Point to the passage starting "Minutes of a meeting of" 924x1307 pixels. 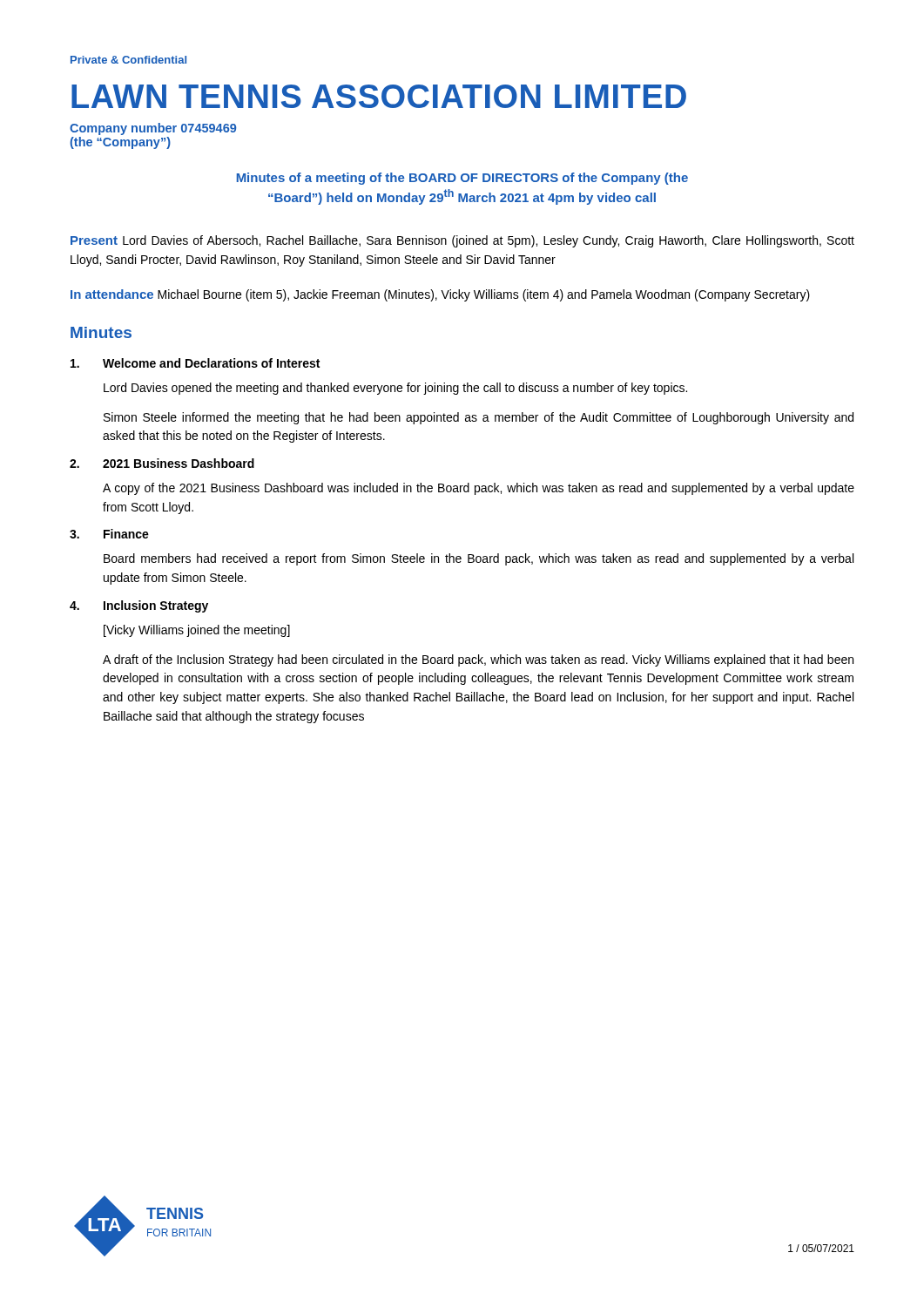[462, 187]
